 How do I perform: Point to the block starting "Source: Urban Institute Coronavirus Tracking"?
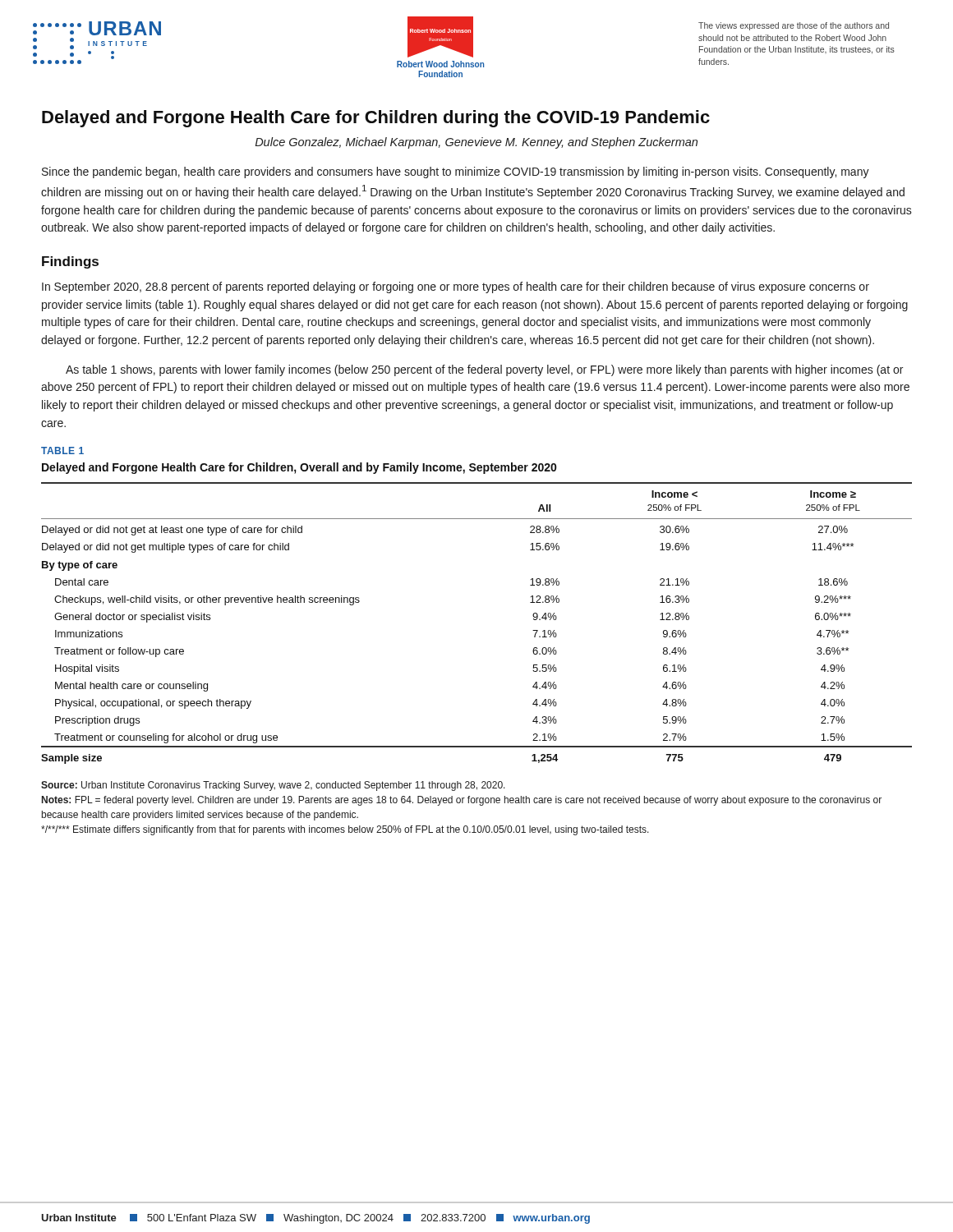tap(461, 807)
